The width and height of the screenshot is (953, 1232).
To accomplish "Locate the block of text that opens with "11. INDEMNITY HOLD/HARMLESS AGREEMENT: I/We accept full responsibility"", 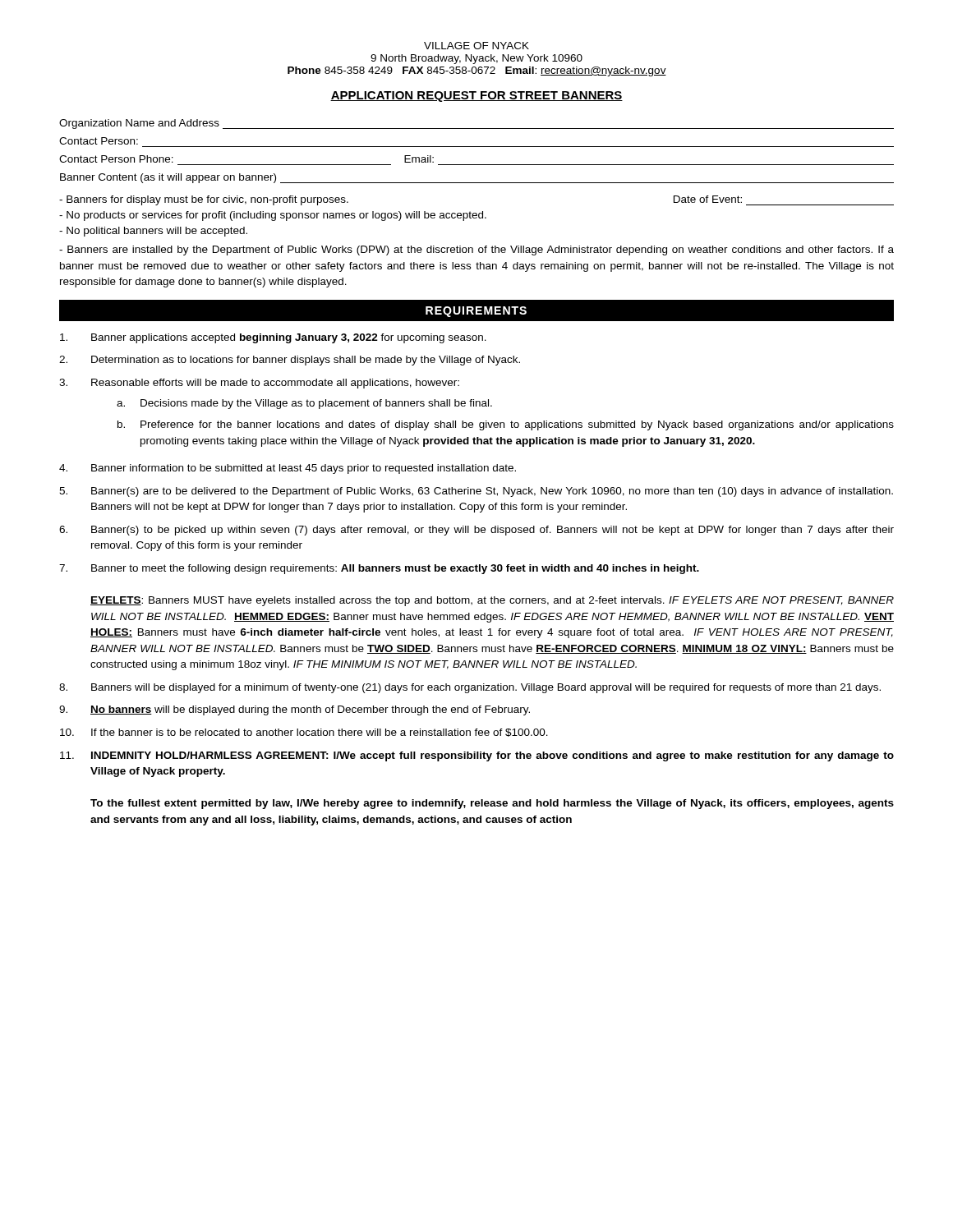I will click(477, 756).
